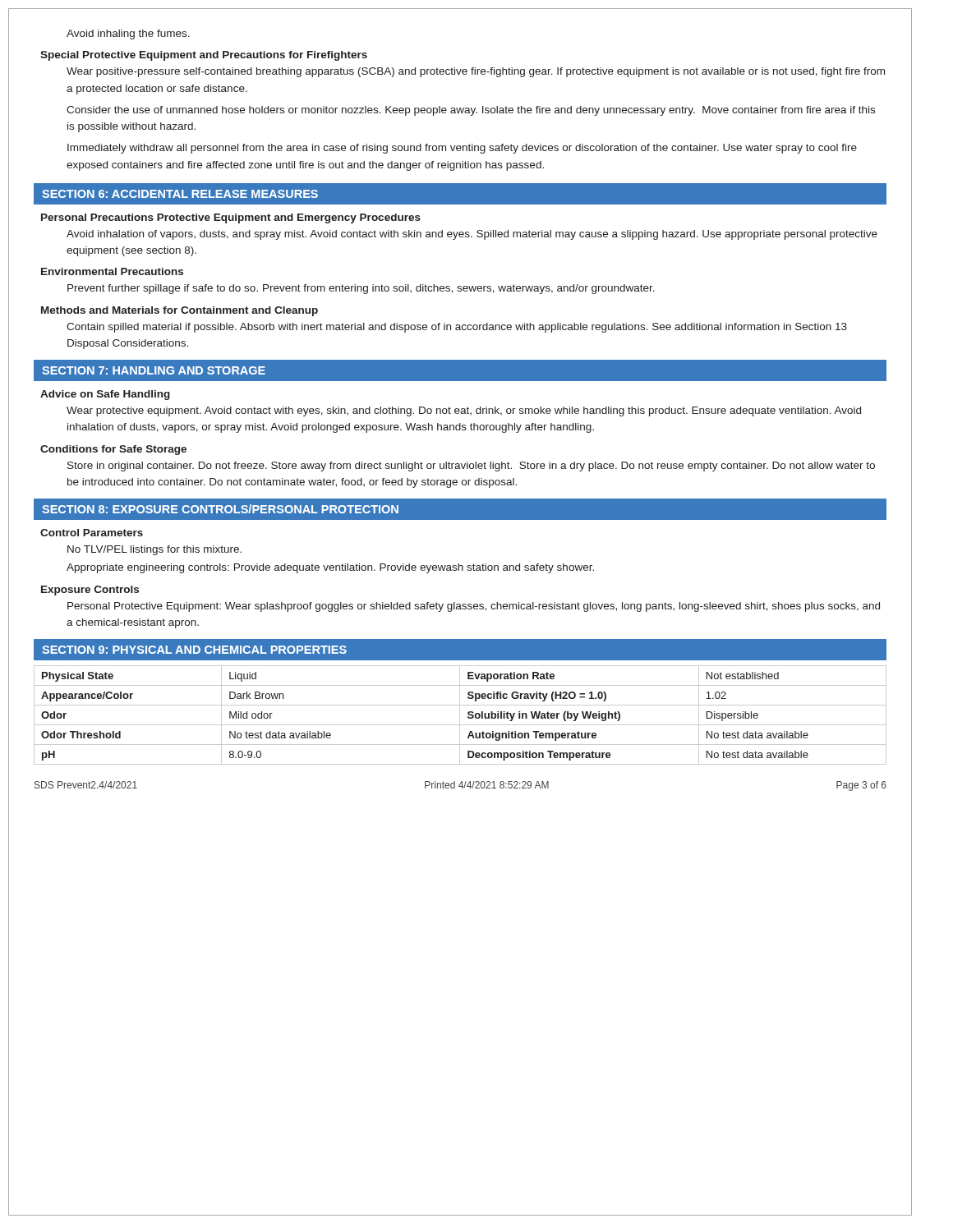
Task: Point to the text starting "Avoid inhalation of vapors, dusts, and spray"
Action: tap(472, 242)
